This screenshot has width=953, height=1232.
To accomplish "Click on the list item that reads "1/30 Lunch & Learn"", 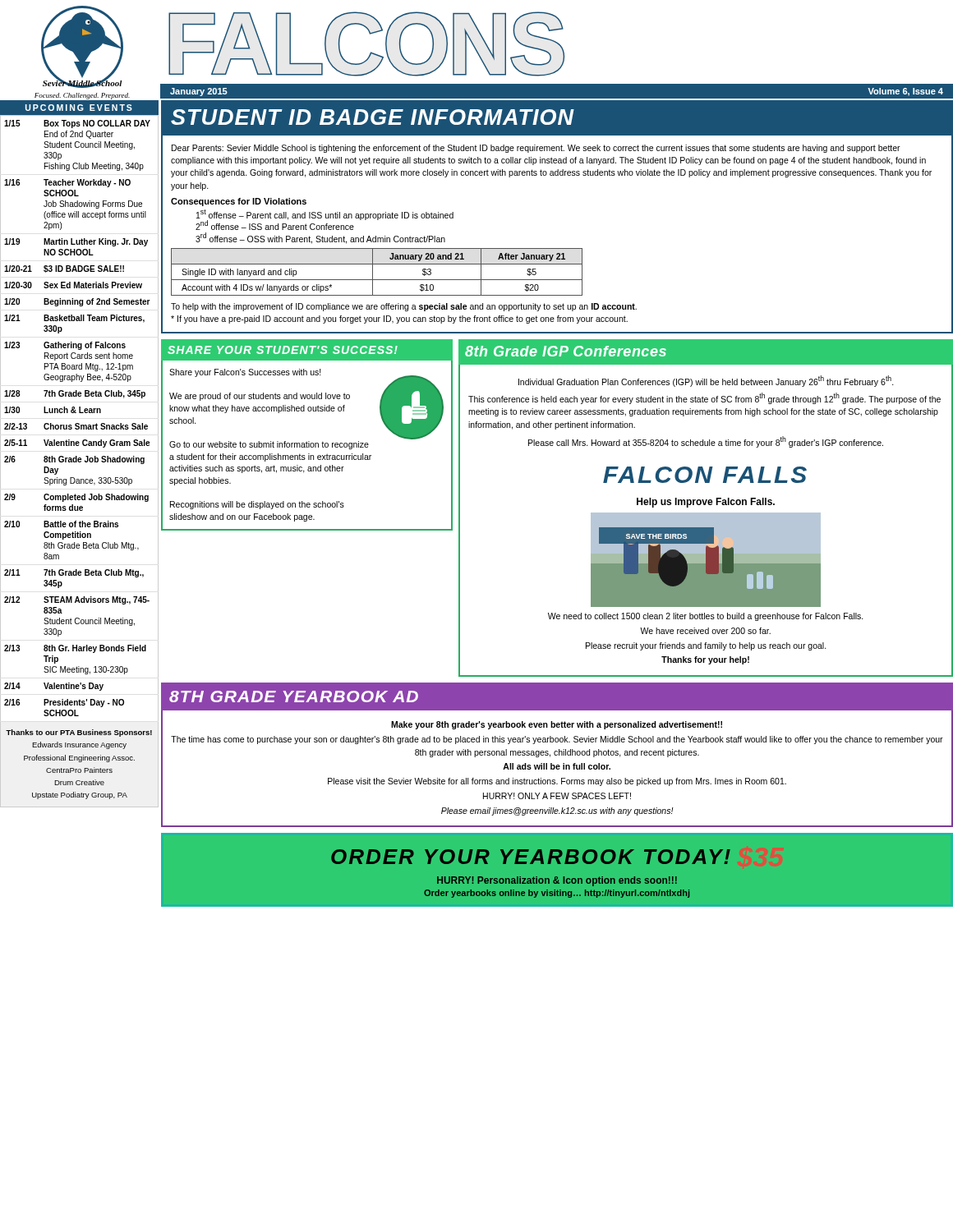I will [x=79, y=410].
